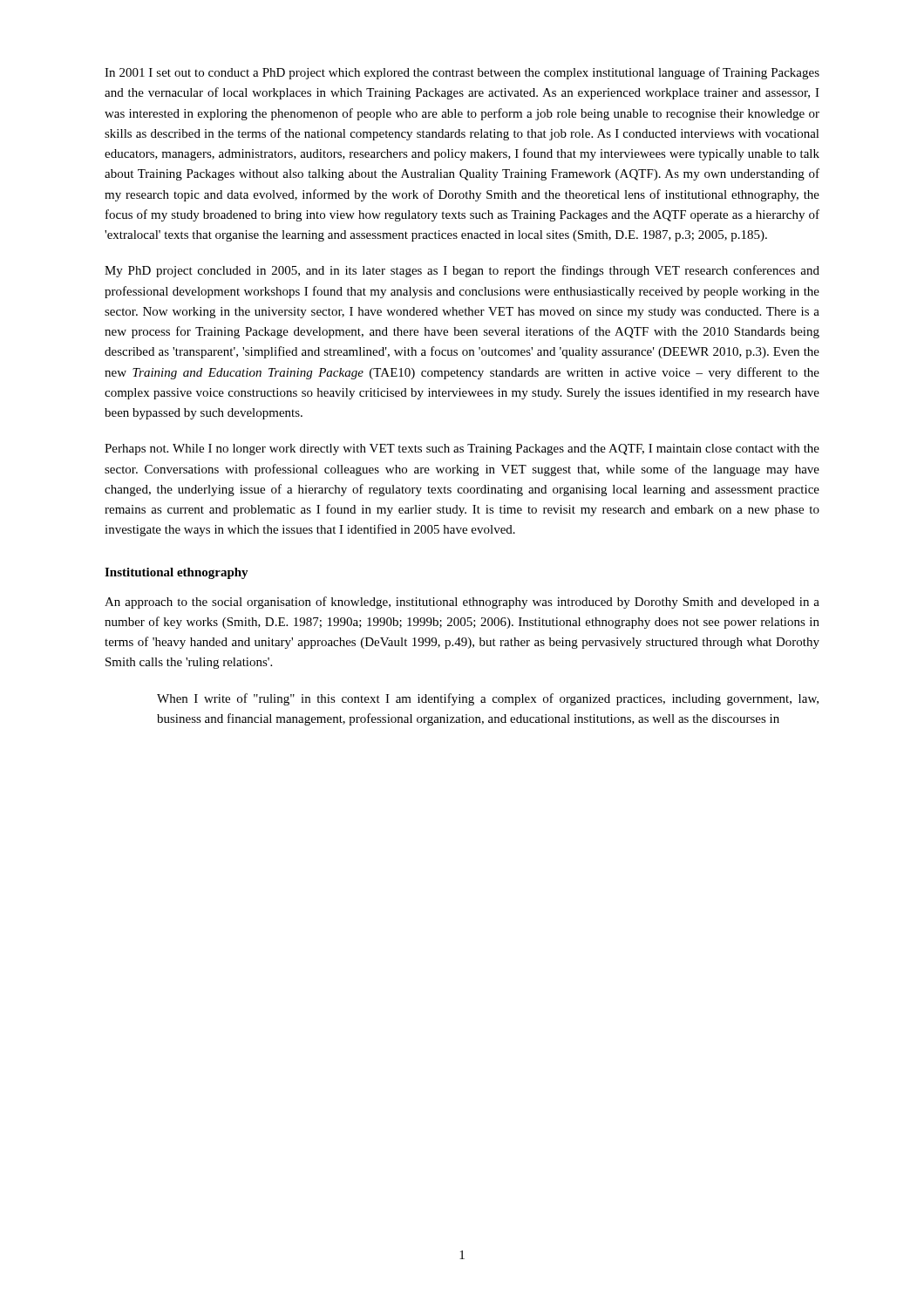
Task: Click on the text block with the text "In 2001 I set out to conduct a"
Action: pyautogui.click(x=462, y=153)
